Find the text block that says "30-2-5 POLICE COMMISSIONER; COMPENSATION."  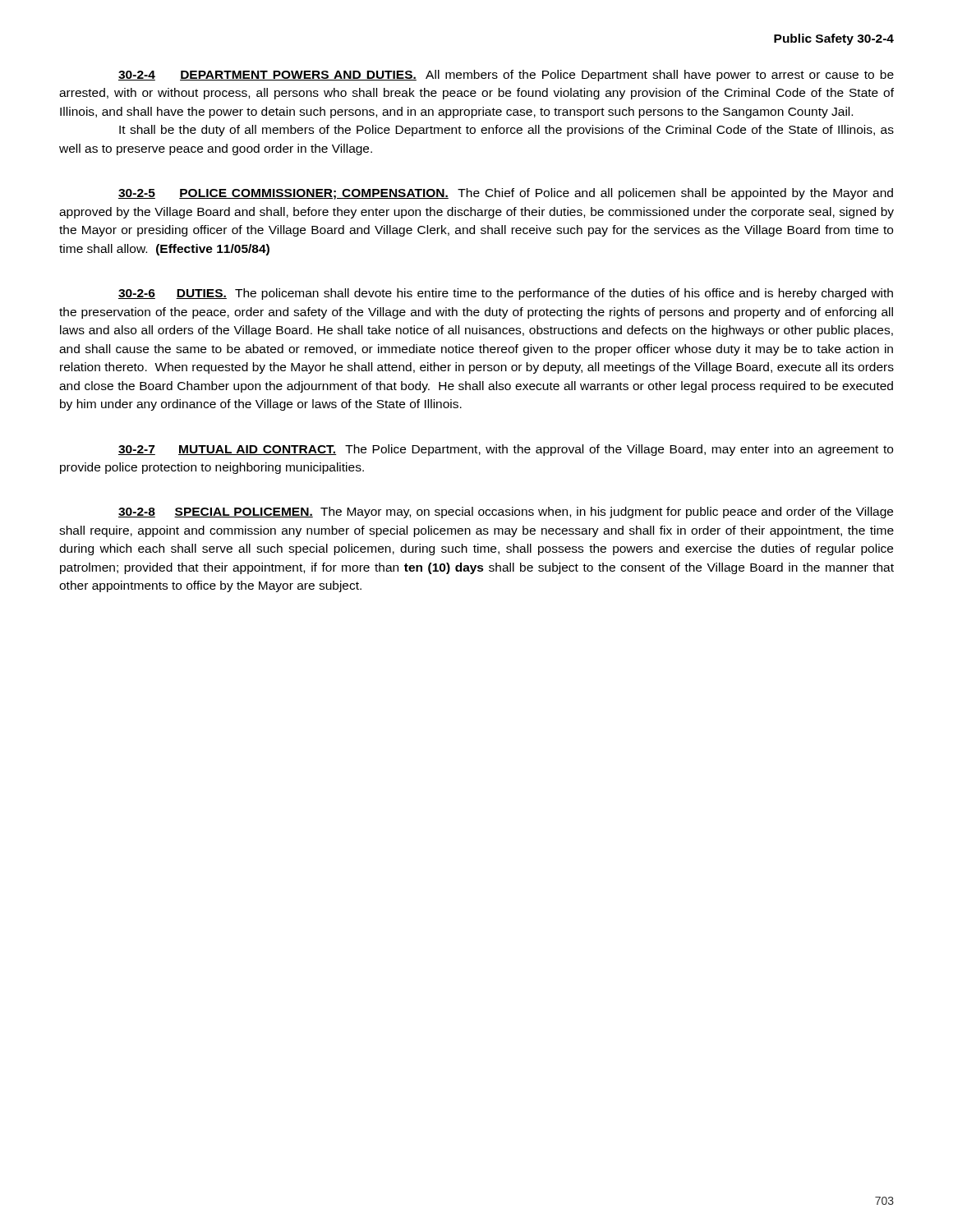[x=476, y=221]
